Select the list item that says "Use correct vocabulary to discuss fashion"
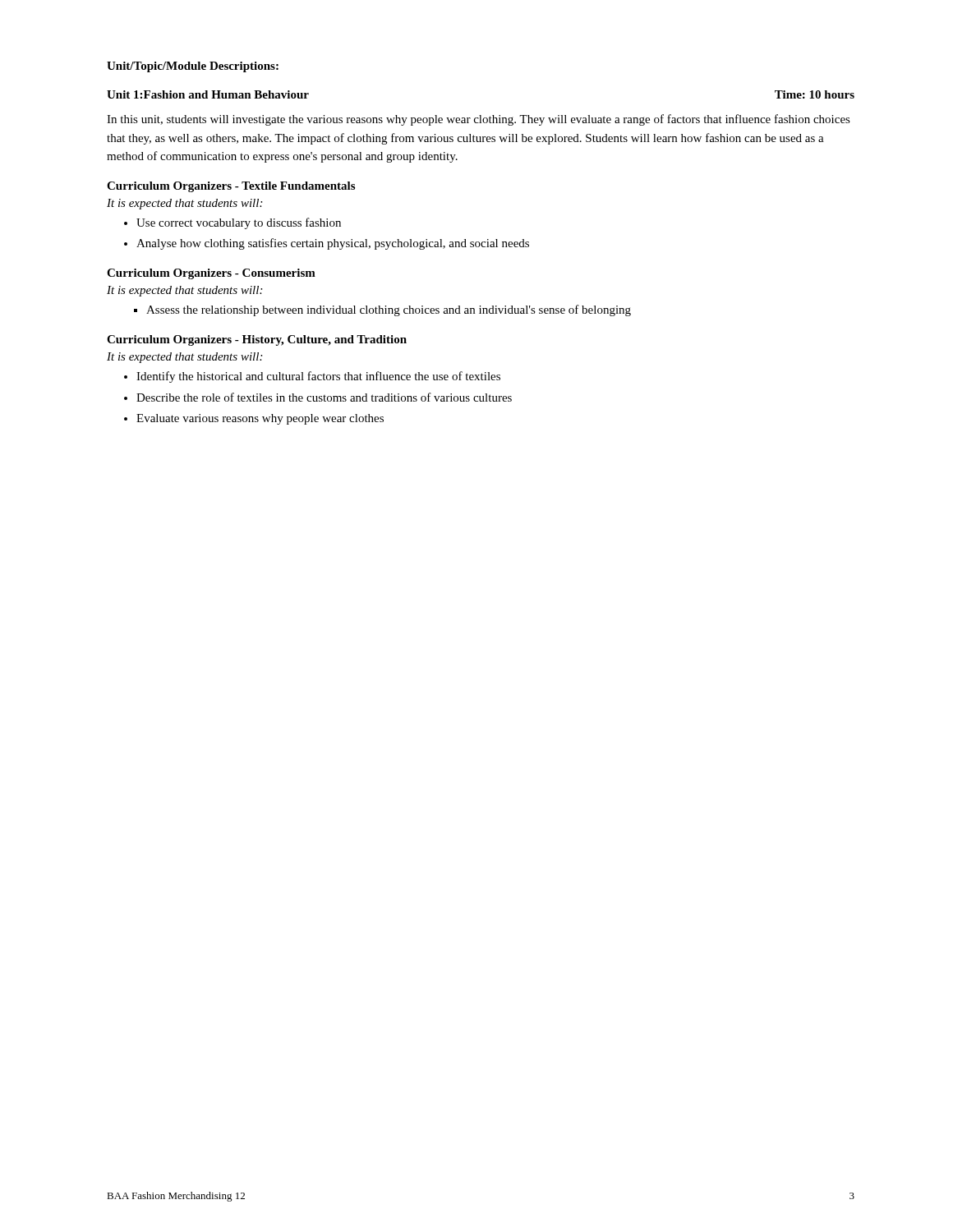Screen dimensions: 1232x953 pyautogui.click(x=239, y=222)
